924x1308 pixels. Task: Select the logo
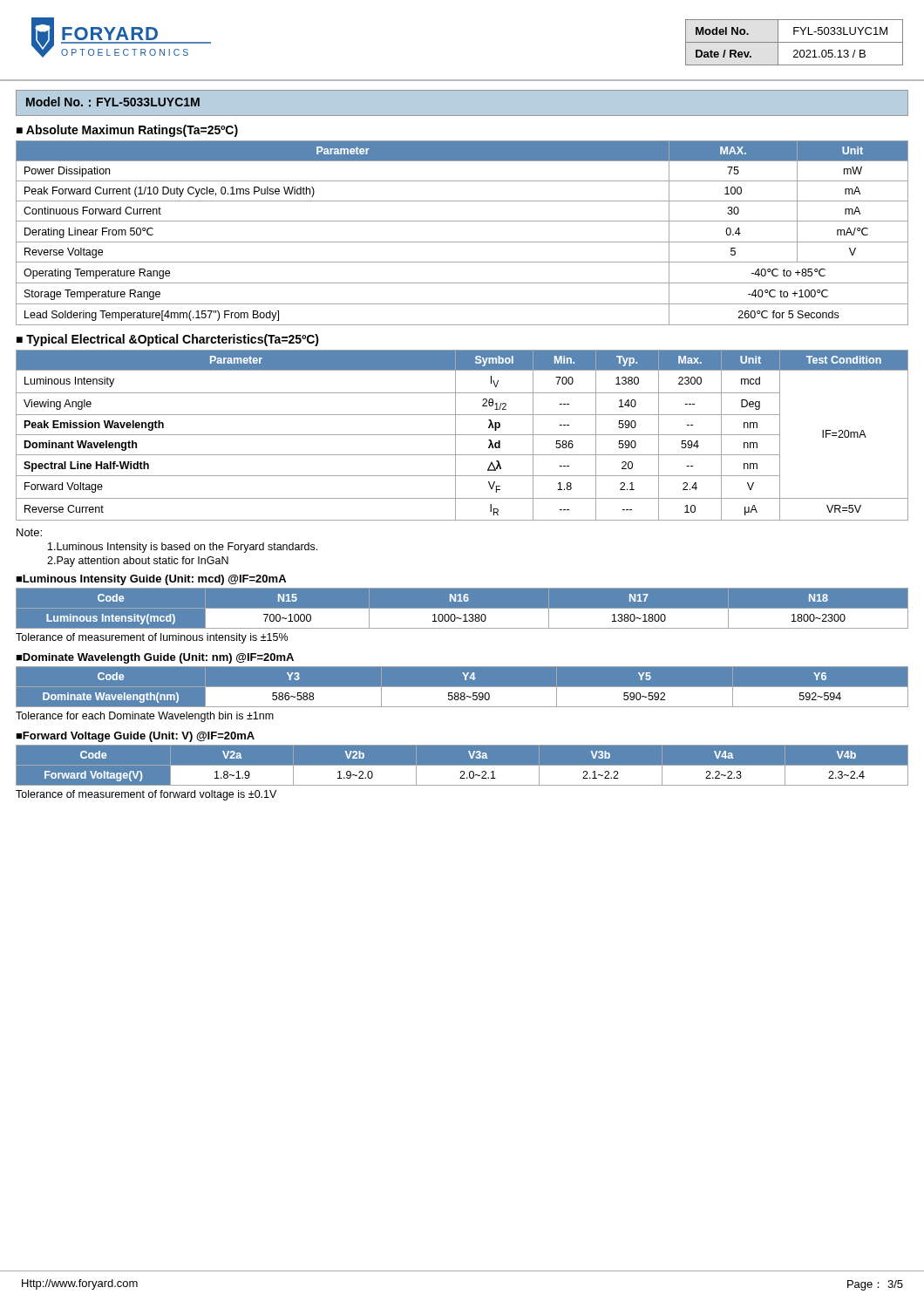[353, 42]
